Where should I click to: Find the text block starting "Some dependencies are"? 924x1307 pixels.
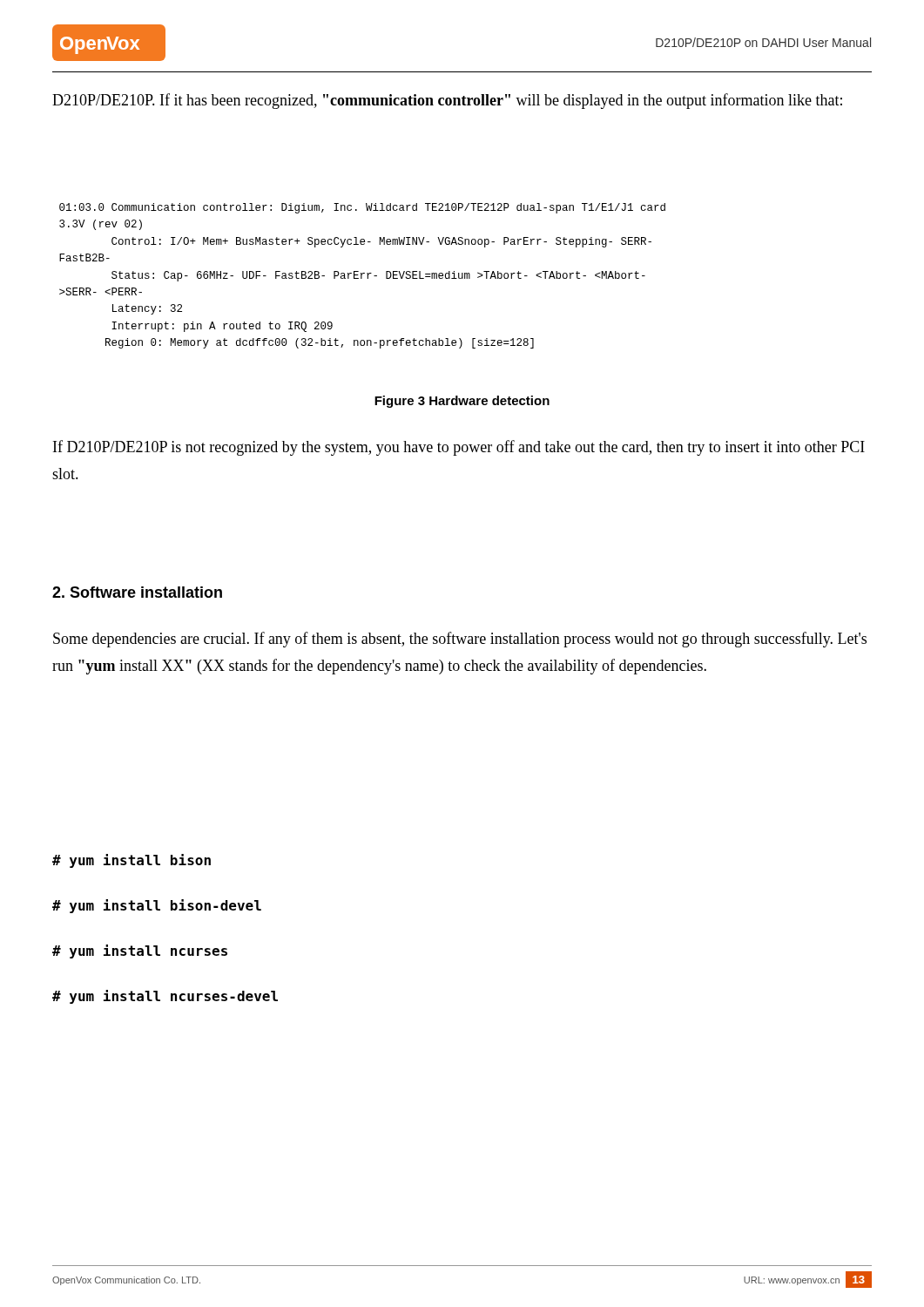[x=462, y=652]
